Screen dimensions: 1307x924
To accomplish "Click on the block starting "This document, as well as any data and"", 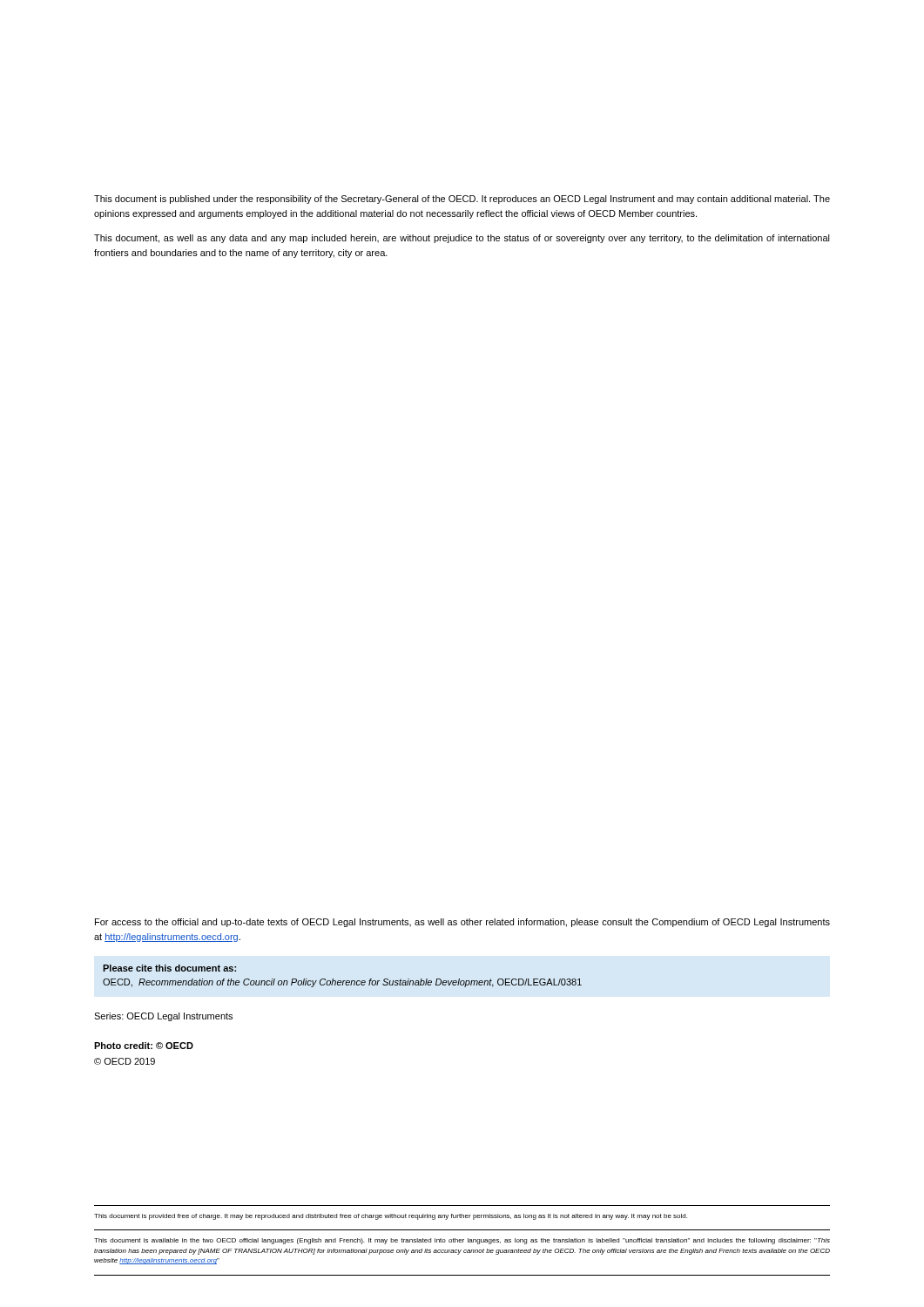I will (462, 245).
